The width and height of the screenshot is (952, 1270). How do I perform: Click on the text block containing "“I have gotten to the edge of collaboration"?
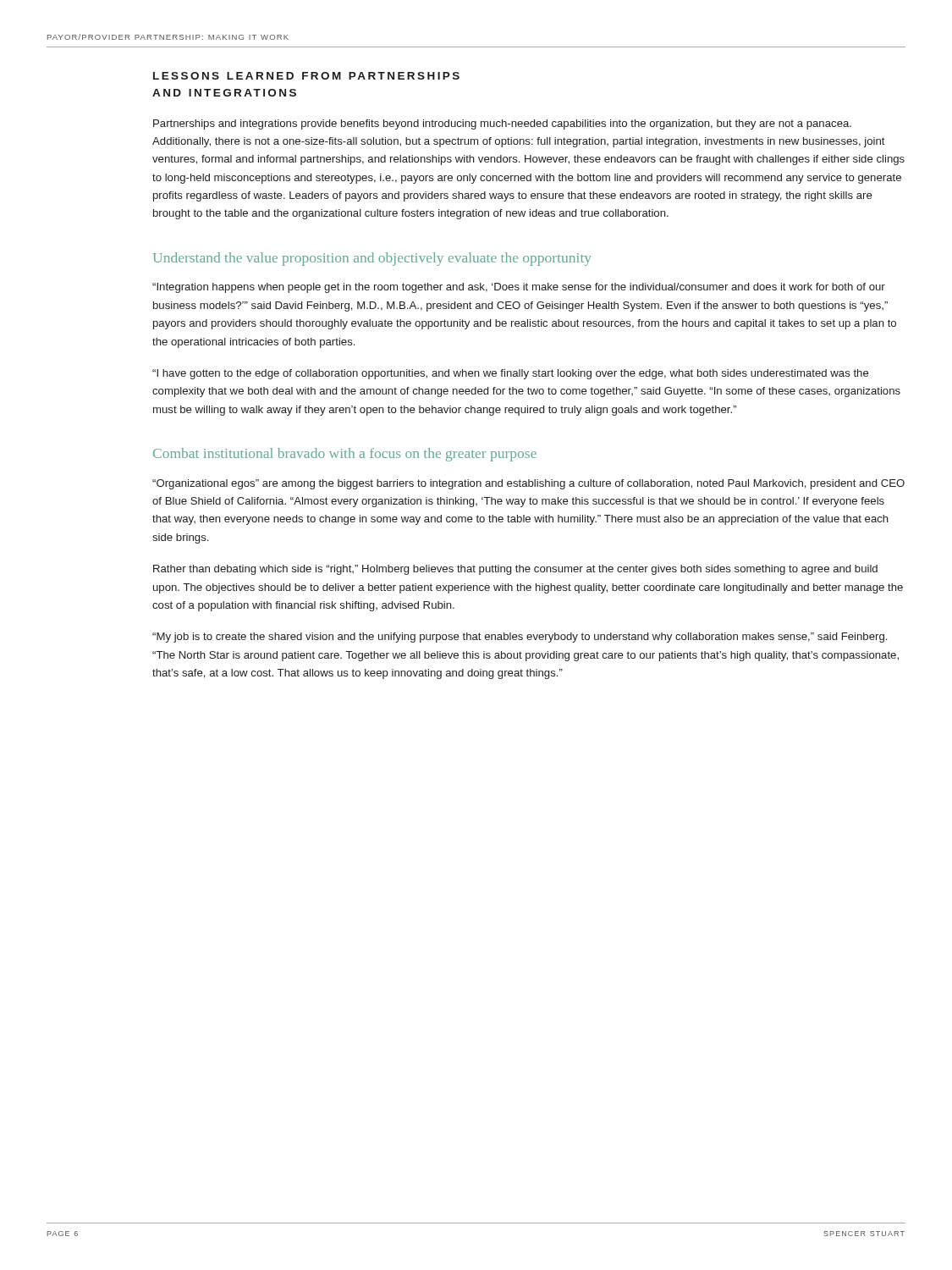pyautogui.click(x=526, y=391)
